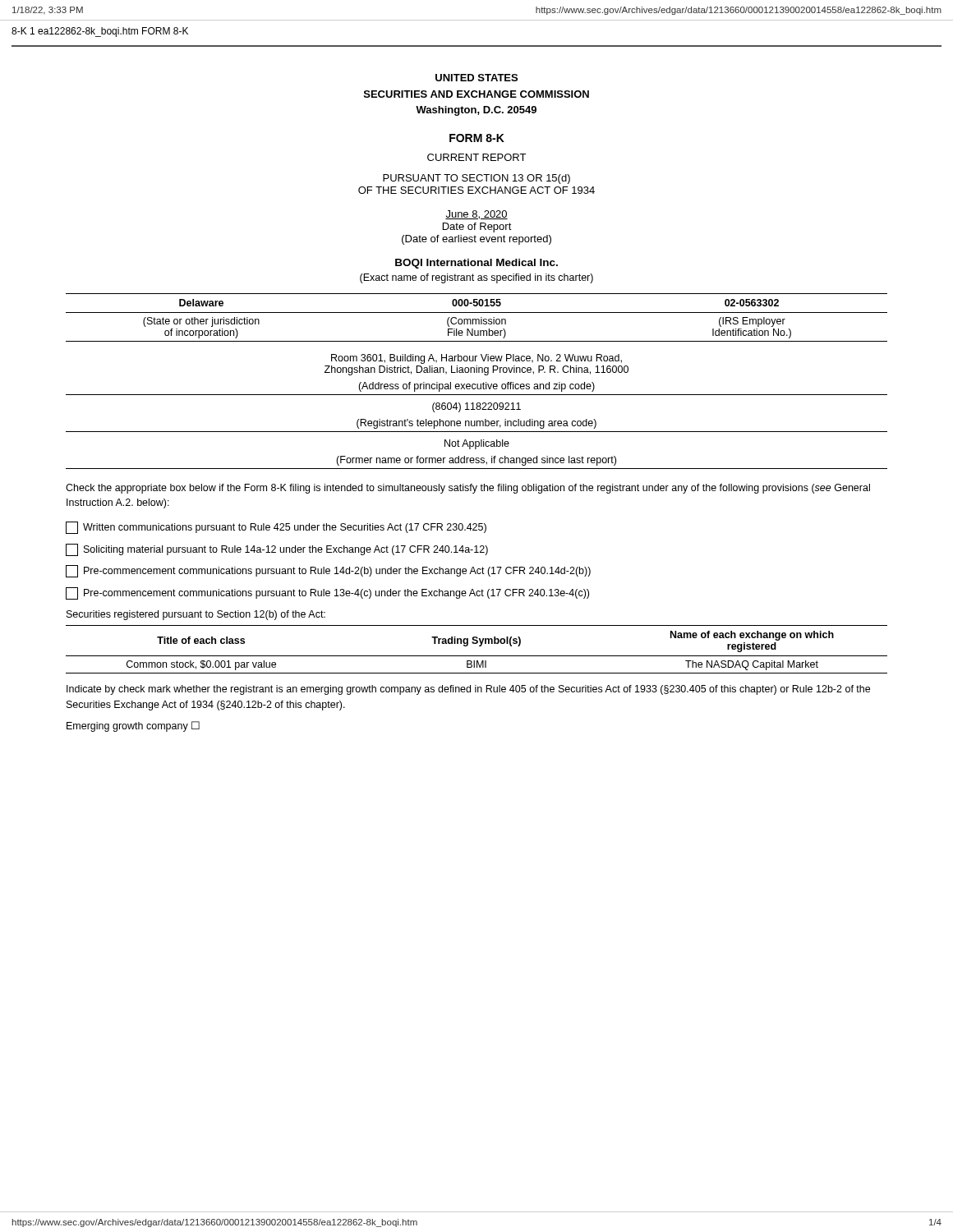Locate the text starting "Indicate by check mark whether the registrant"
Image resolution: width=953 pixels, height=1232 pixels.
click(468, 697)
